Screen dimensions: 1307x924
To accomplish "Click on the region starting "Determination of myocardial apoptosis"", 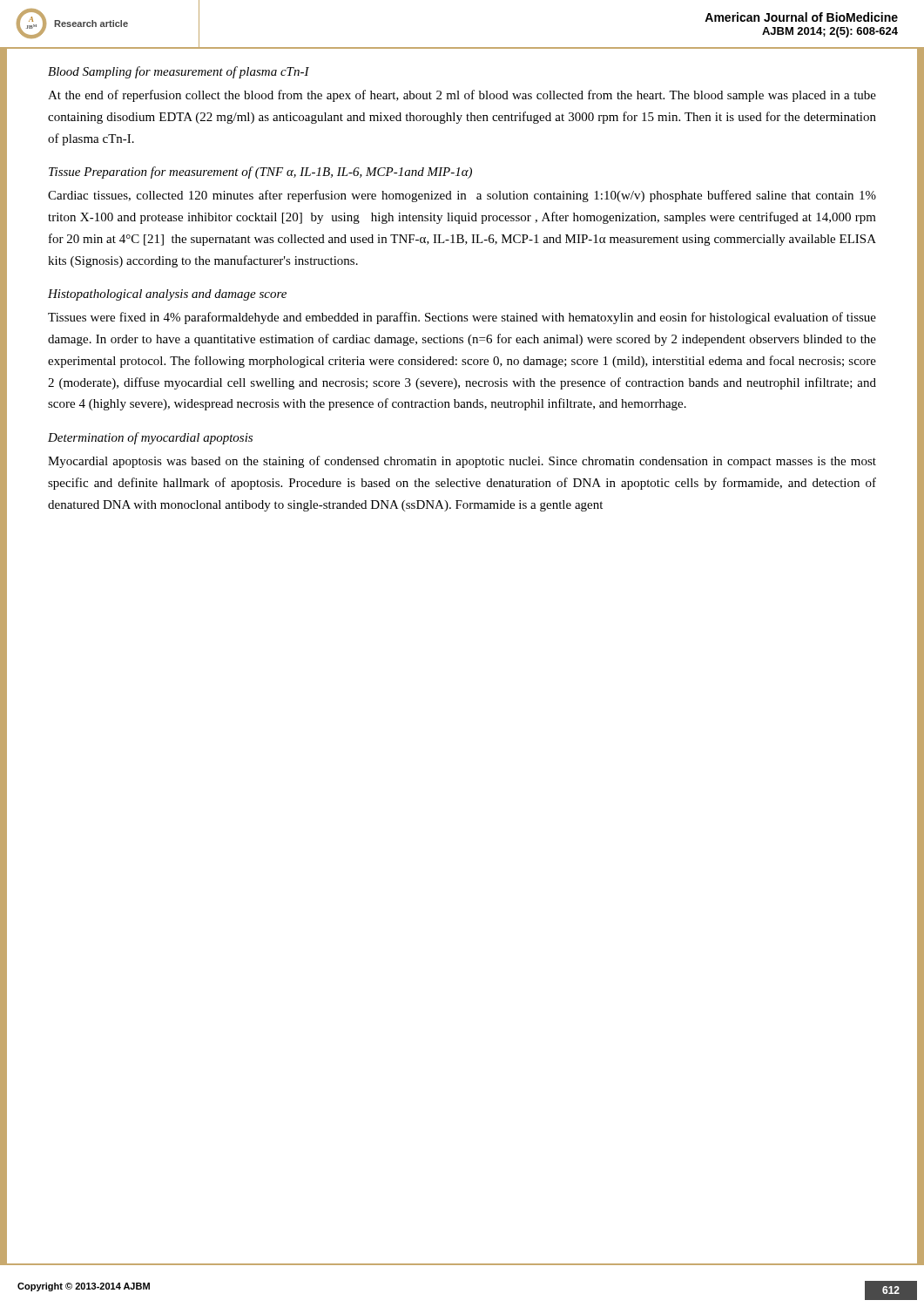I will click(151, 437).
